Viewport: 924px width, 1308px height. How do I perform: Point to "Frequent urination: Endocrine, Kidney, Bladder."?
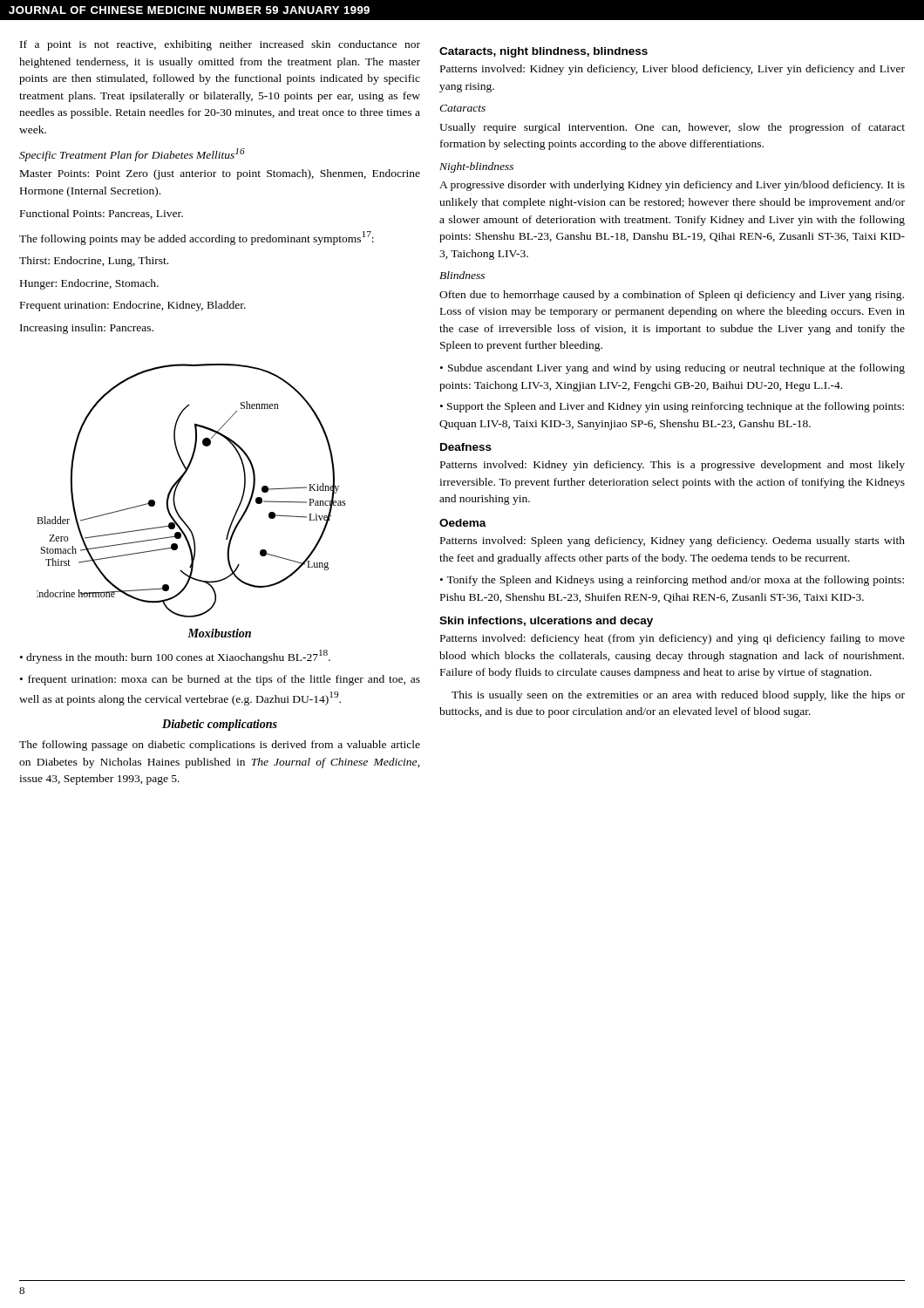coord(220,305)
